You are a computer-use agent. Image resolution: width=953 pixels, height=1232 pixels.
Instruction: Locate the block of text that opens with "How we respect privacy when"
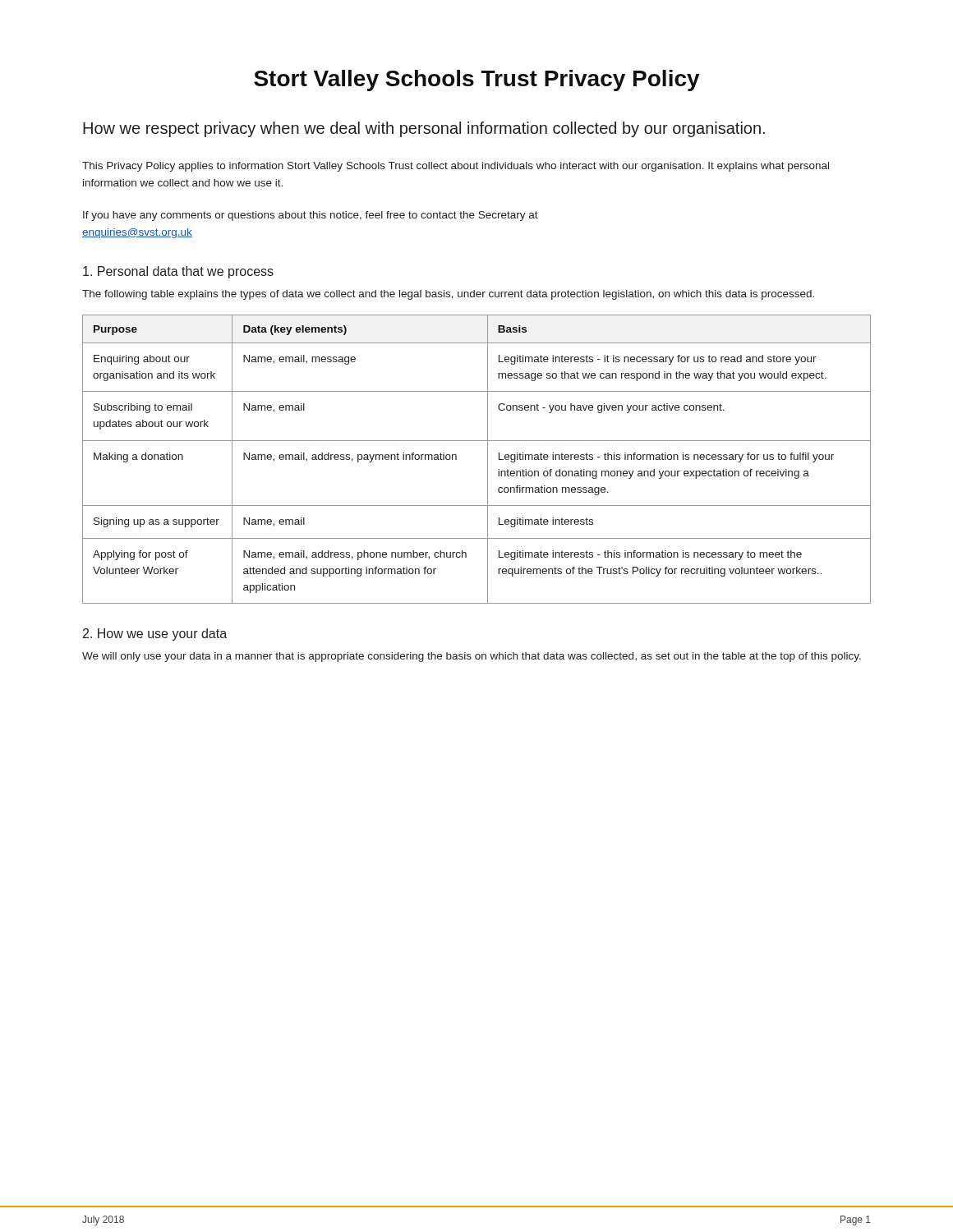[x=424, y=128]
